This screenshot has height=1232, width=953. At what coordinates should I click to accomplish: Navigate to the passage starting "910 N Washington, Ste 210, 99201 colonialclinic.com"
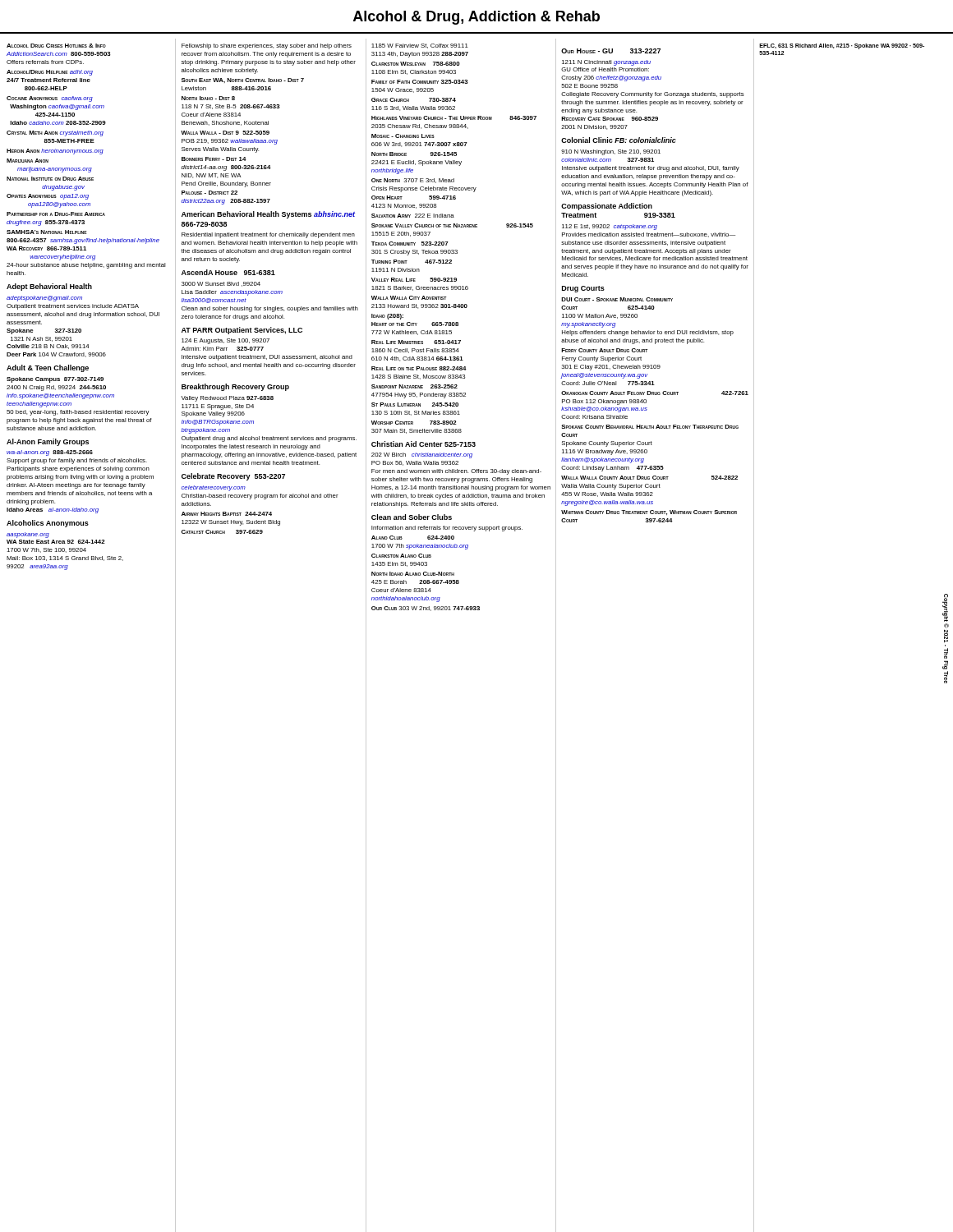655,172
